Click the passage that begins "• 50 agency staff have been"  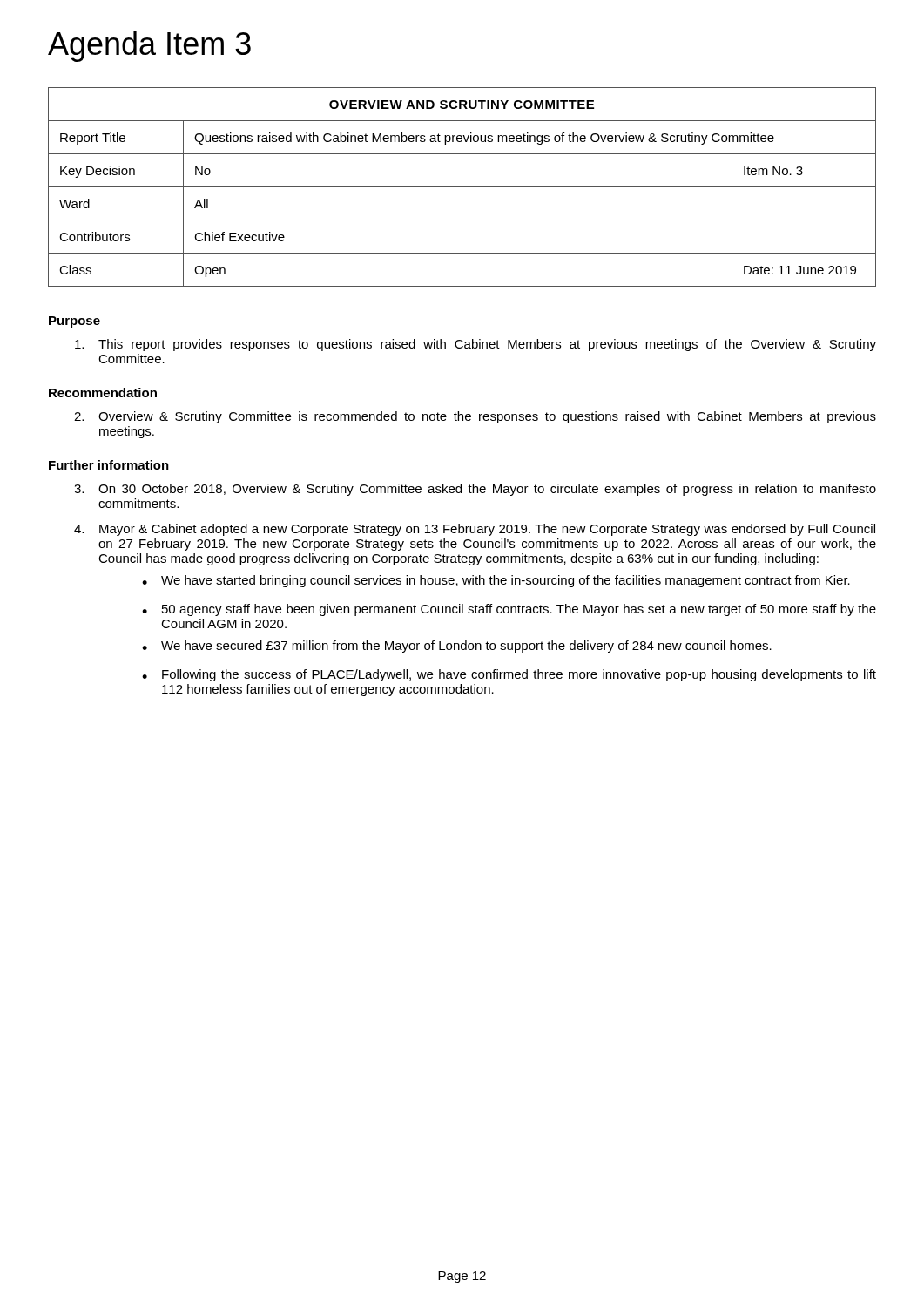509,616
